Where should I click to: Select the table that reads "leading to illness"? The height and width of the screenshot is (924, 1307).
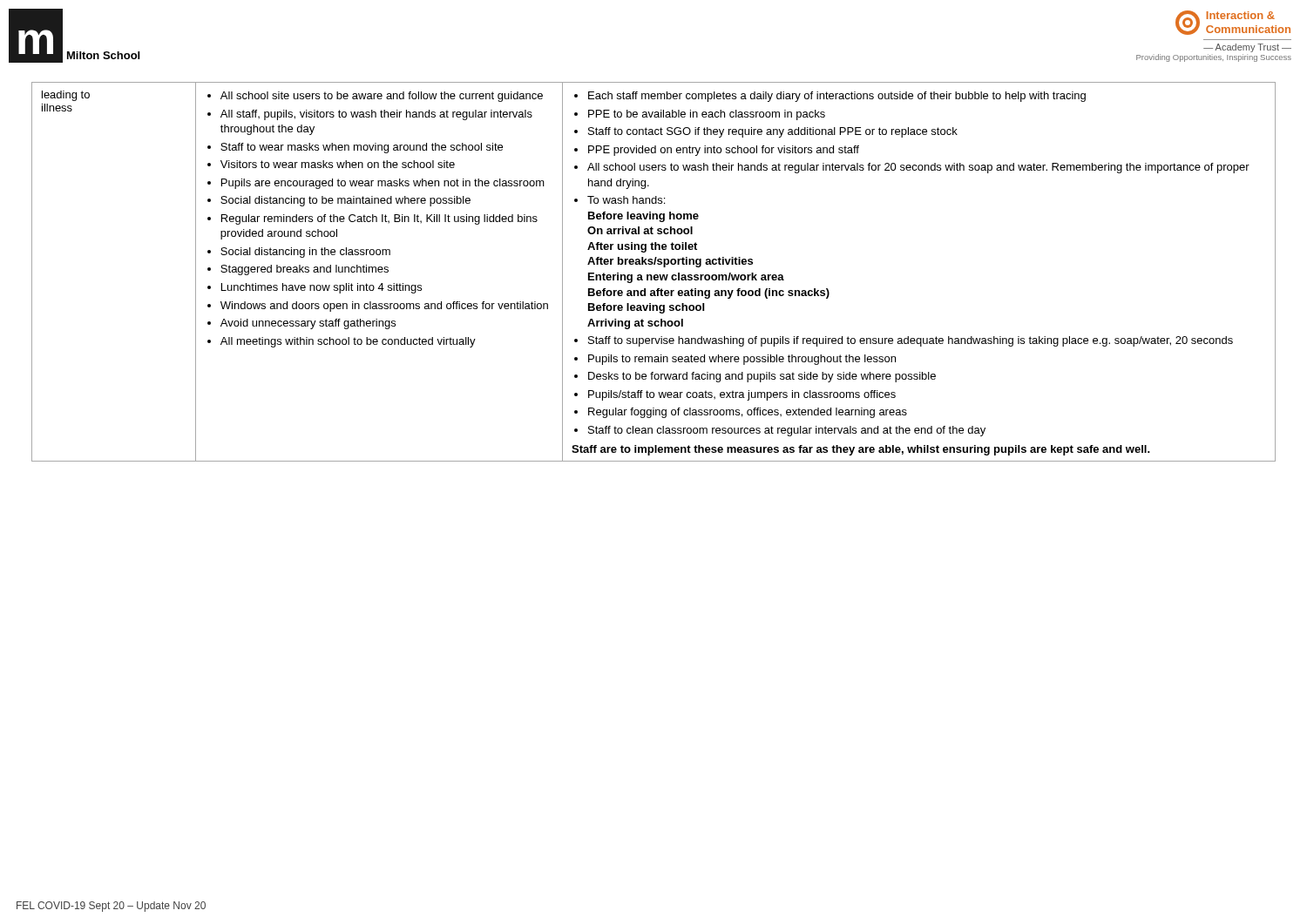pyautogui.click(x=654, y=272)
